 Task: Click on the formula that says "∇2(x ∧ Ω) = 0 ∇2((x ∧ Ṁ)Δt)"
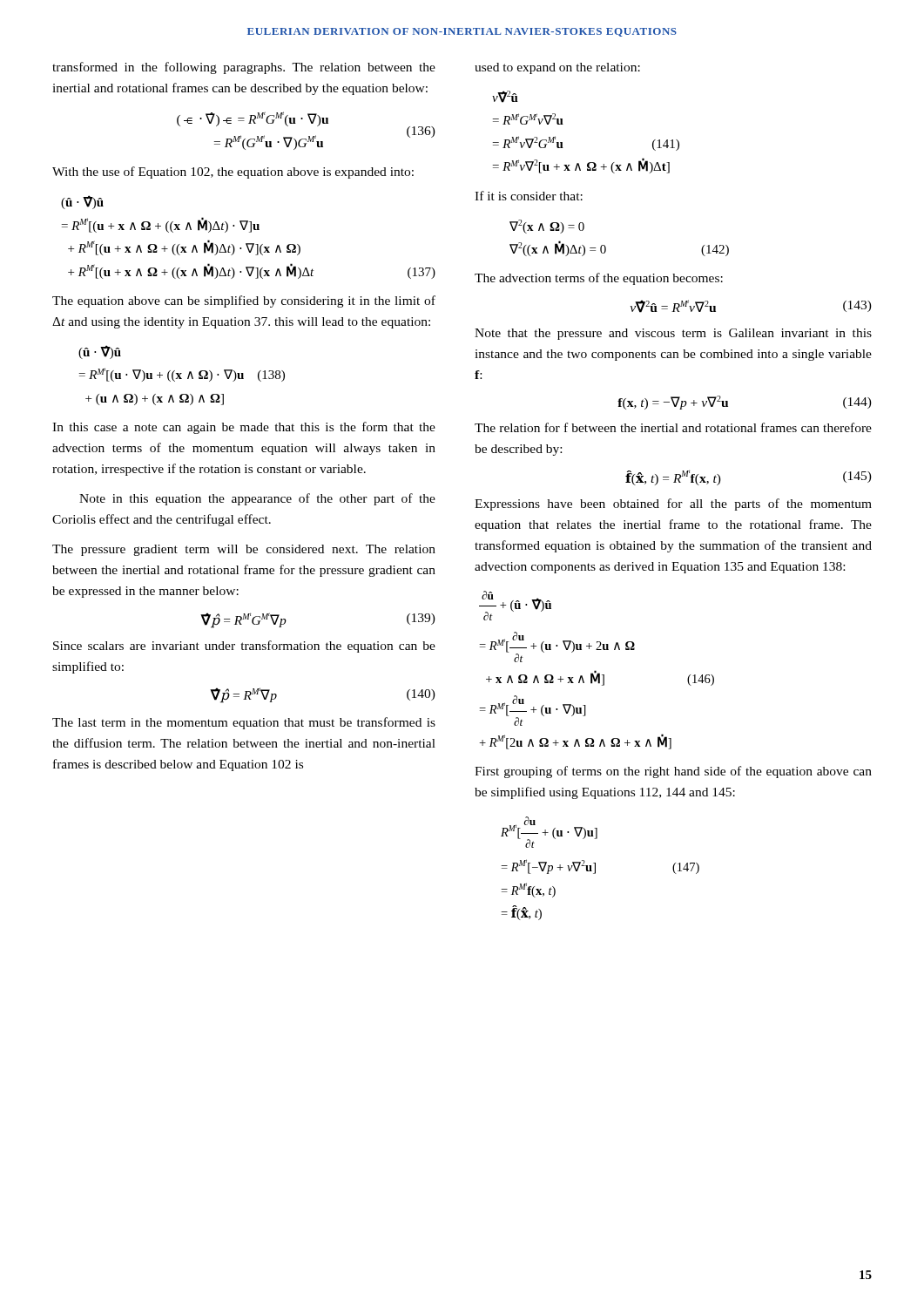(547, 227)
